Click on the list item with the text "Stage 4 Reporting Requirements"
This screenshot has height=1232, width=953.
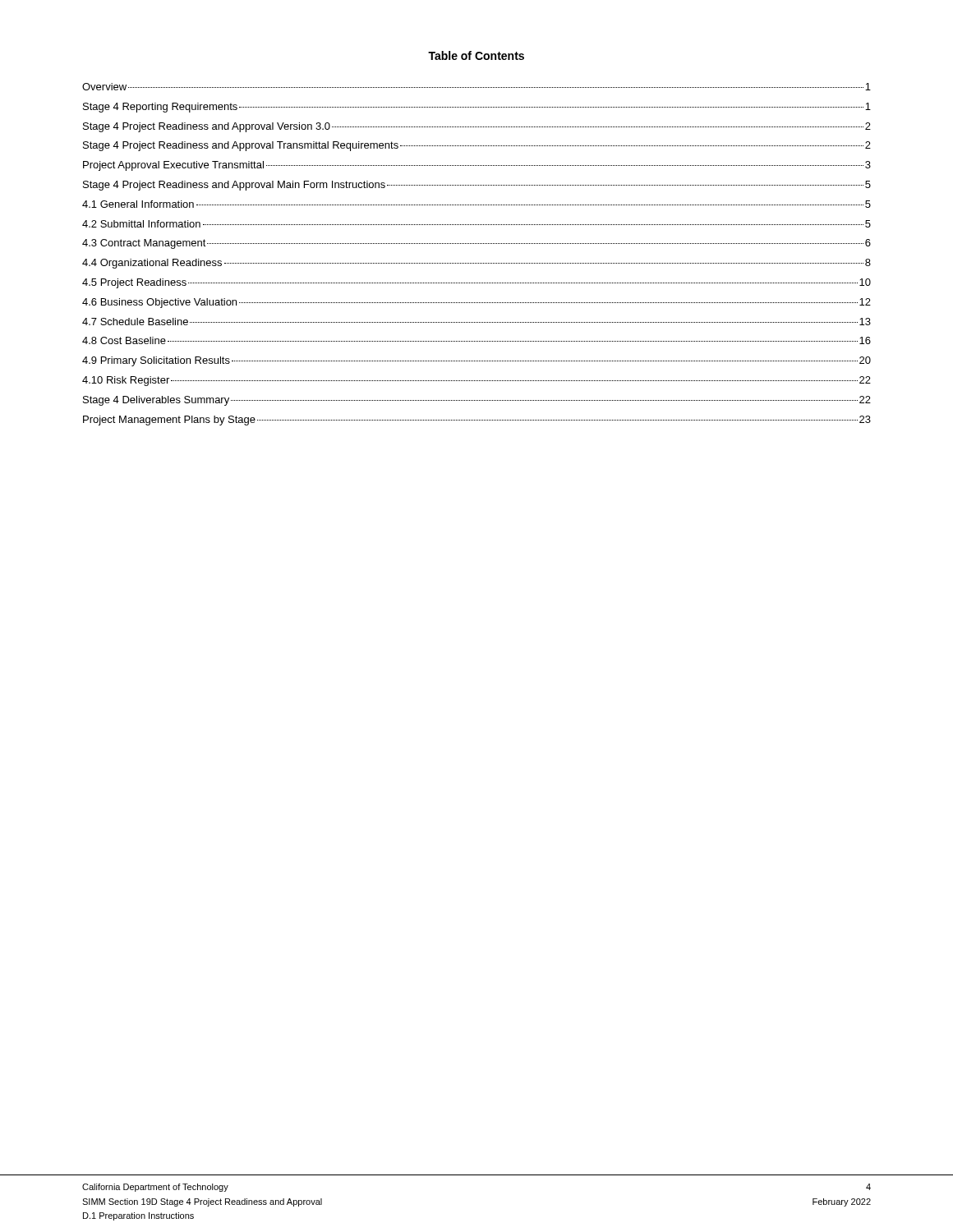point(476,107)
